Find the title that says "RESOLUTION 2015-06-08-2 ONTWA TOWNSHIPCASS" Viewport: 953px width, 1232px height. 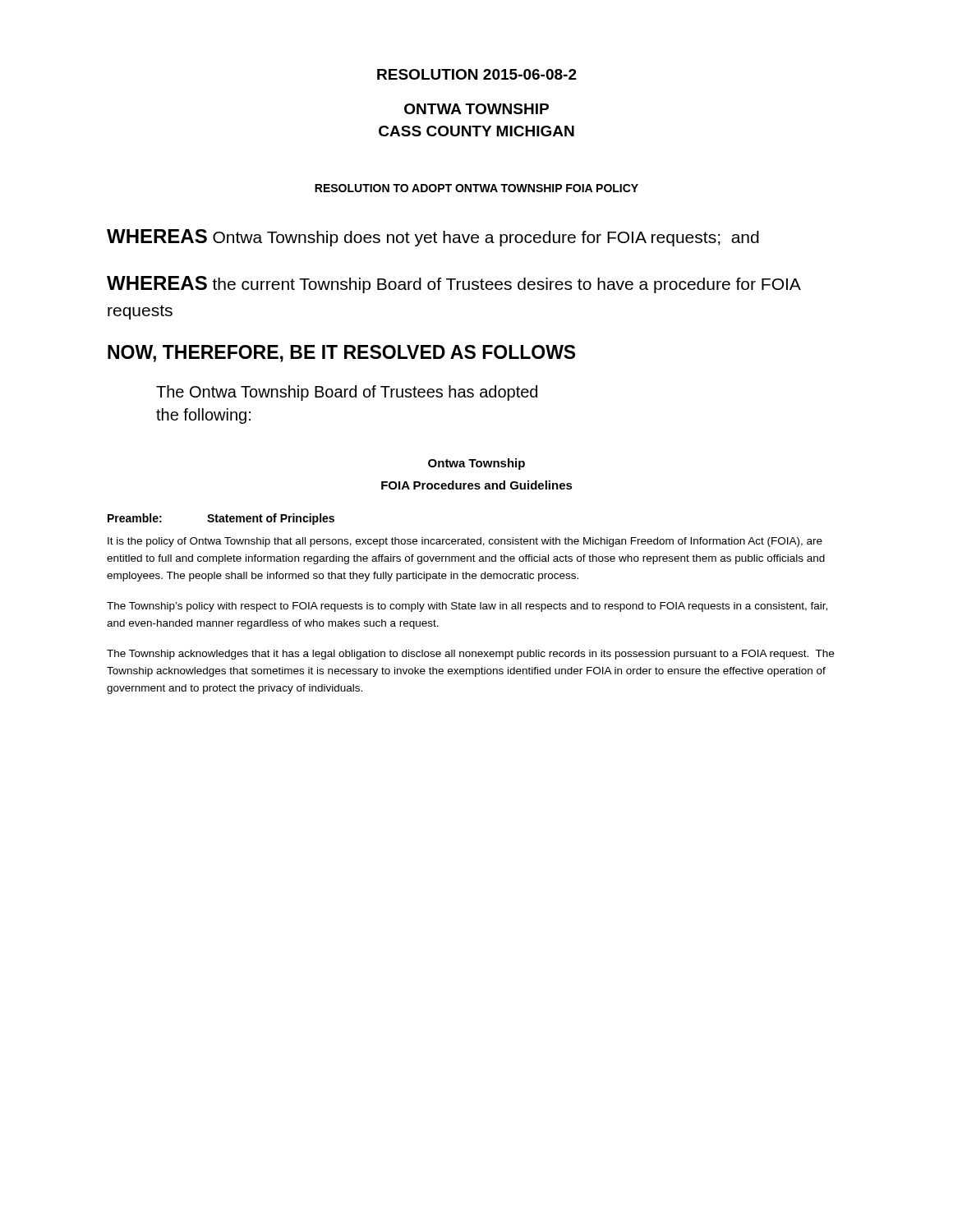pos(476,104)
